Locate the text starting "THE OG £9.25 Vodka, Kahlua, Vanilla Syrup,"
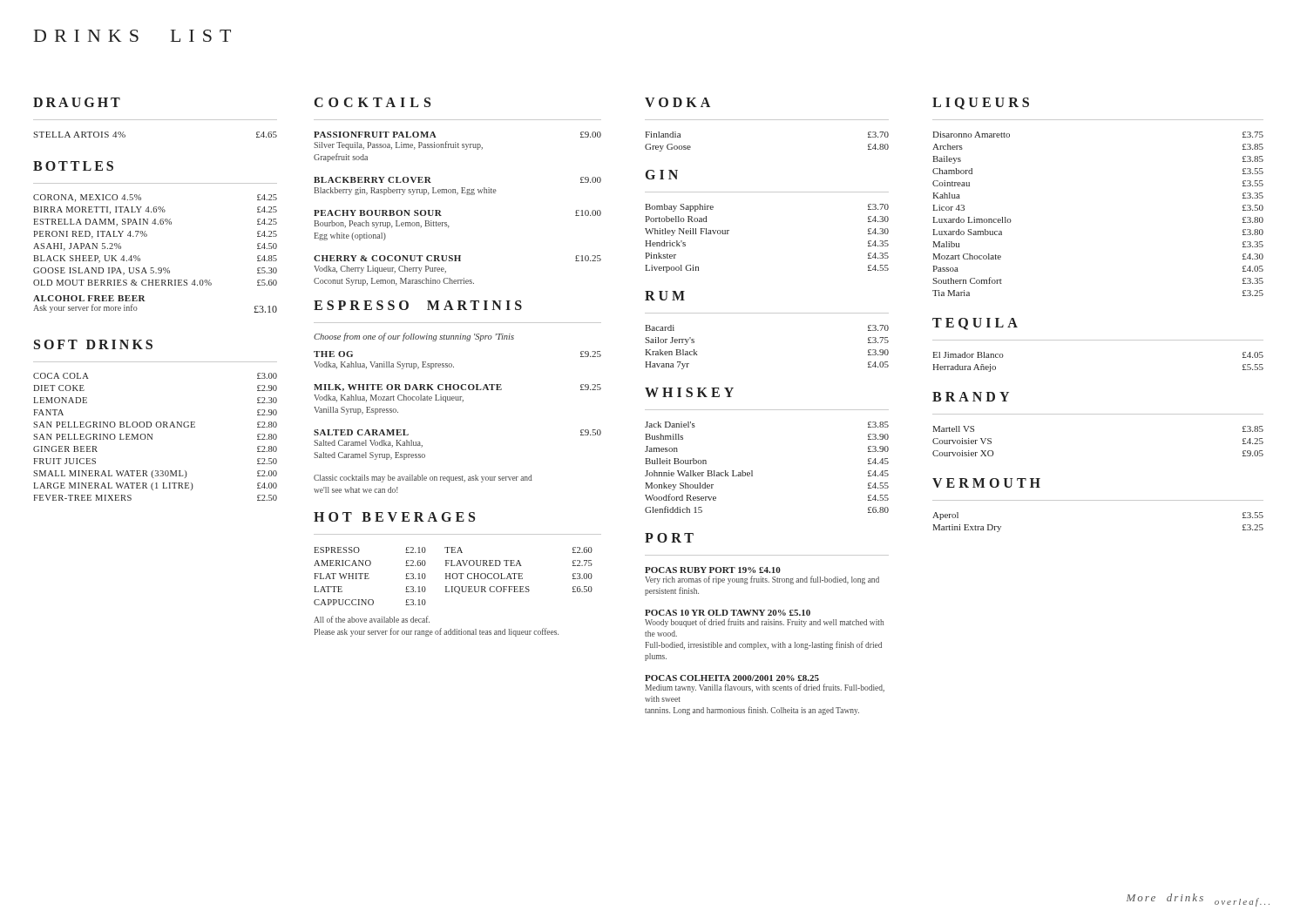 coord(457,360)
